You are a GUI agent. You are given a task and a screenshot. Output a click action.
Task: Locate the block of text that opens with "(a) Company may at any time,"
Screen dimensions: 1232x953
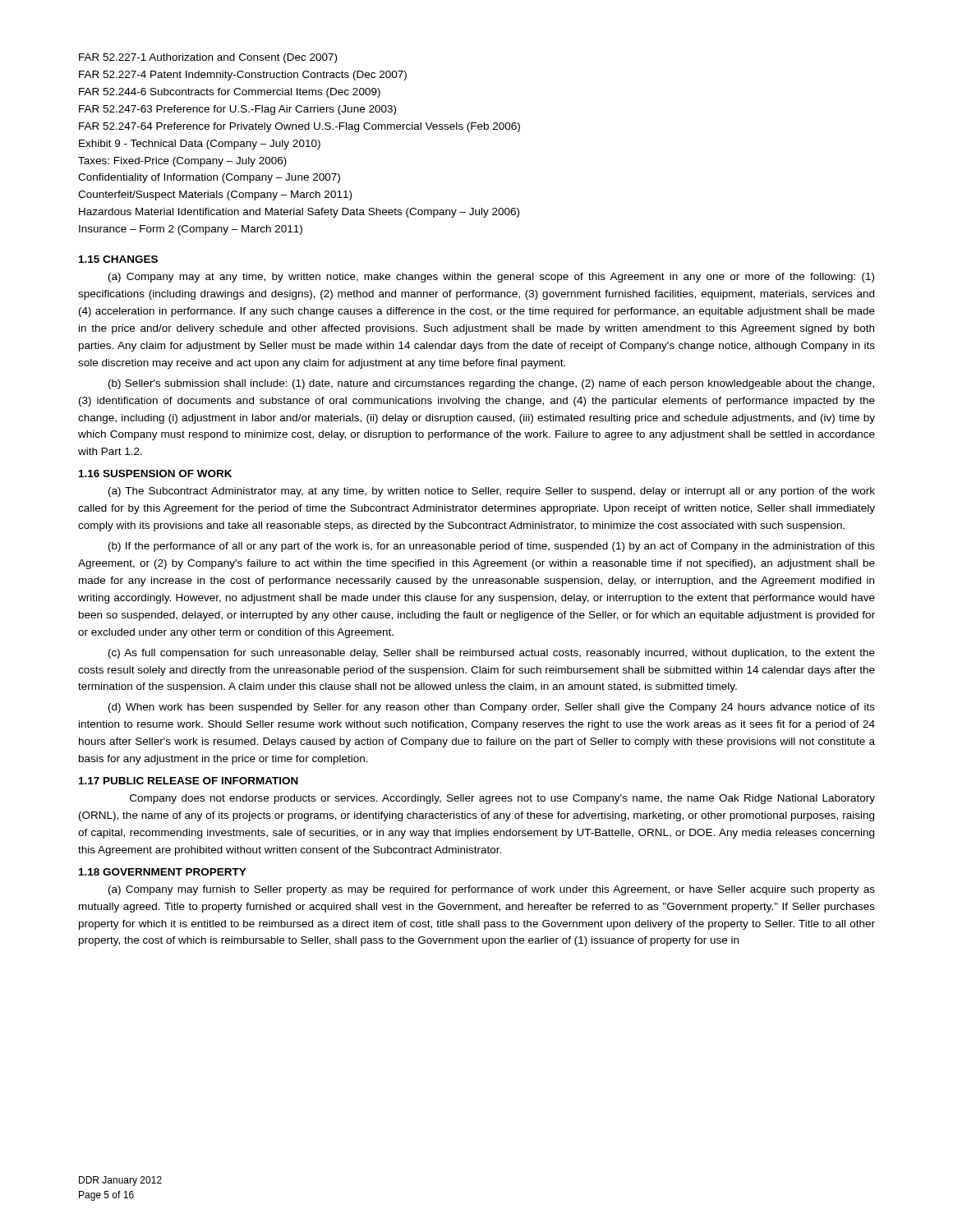pyautogui.click(x=476, y=319)
